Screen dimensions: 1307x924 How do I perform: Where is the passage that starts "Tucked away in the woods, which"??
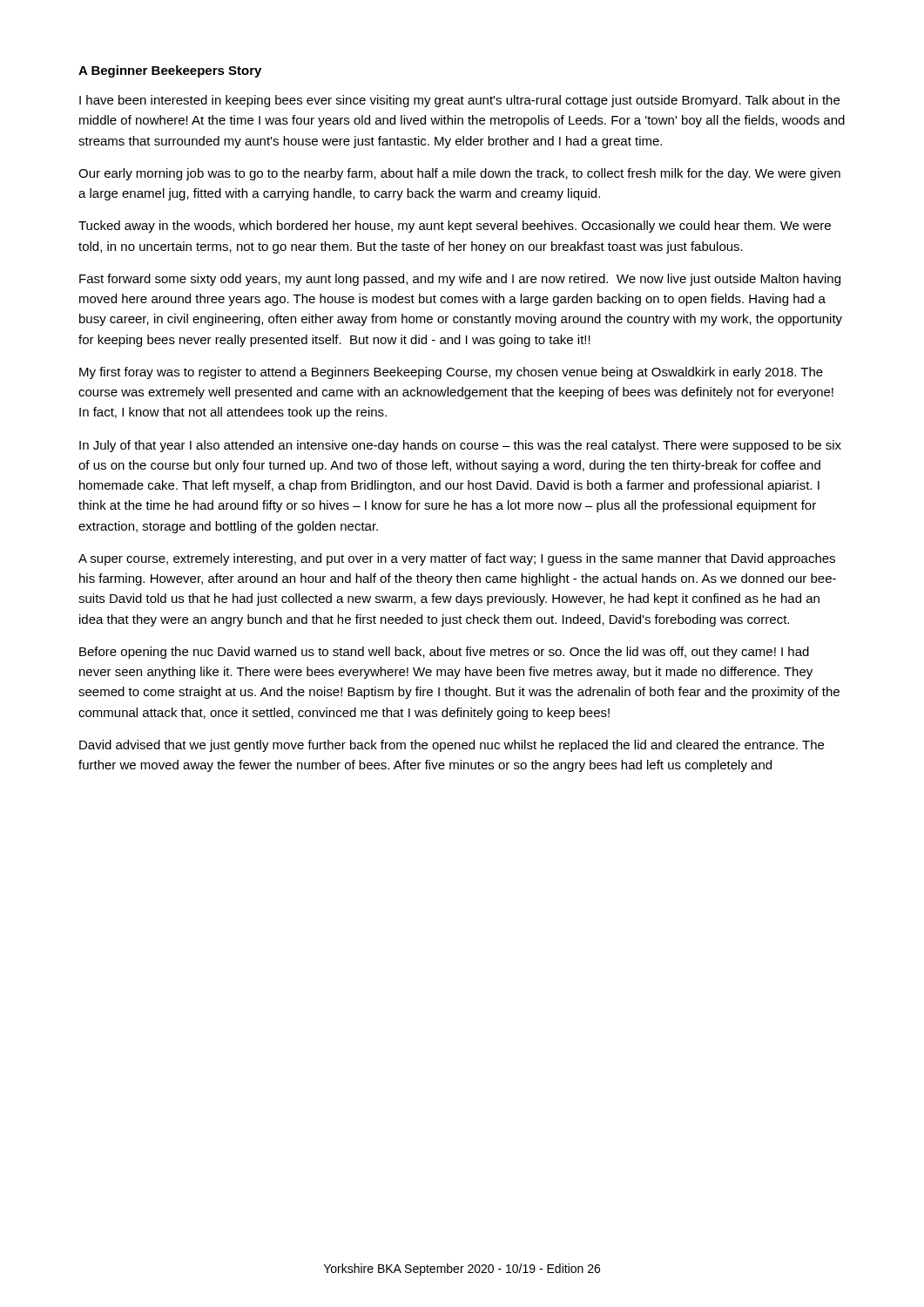(455, 236)
